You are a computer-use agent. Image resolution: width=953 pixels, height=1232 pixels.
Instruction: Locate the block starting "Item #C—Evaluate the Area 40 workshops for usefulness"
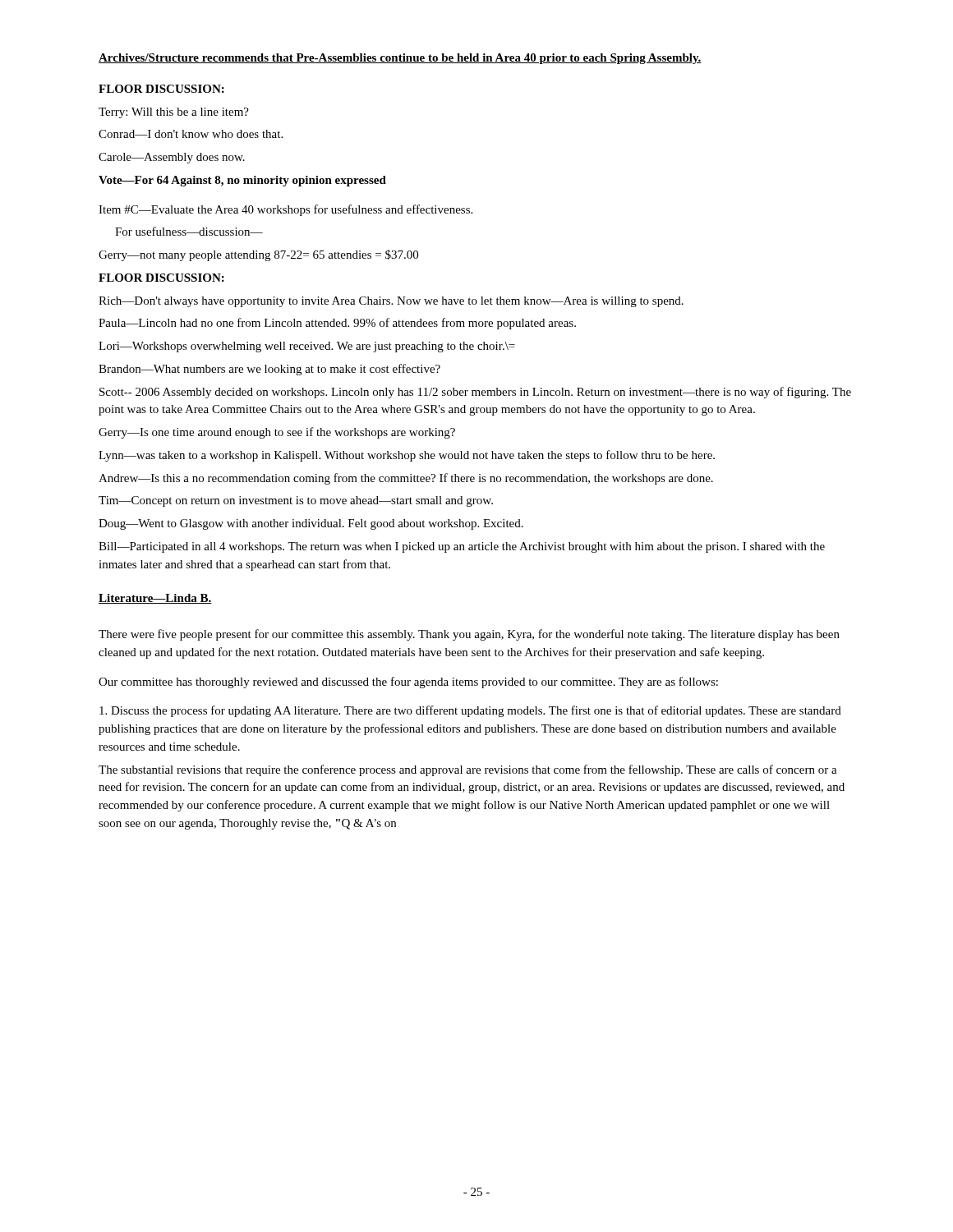click(x=285, y=210)
